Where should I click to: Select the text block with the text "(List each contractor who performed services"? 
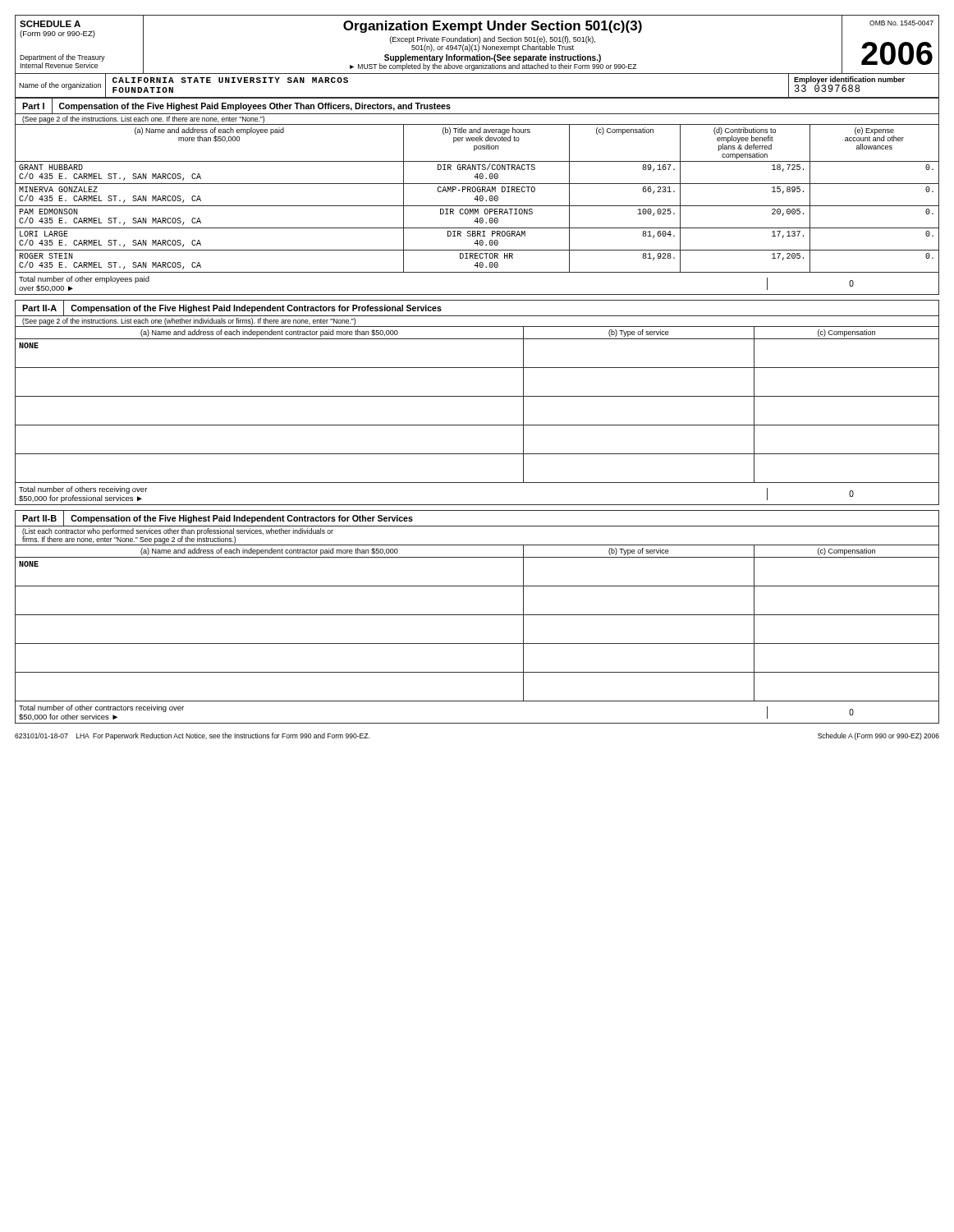[x=178, y=535]
